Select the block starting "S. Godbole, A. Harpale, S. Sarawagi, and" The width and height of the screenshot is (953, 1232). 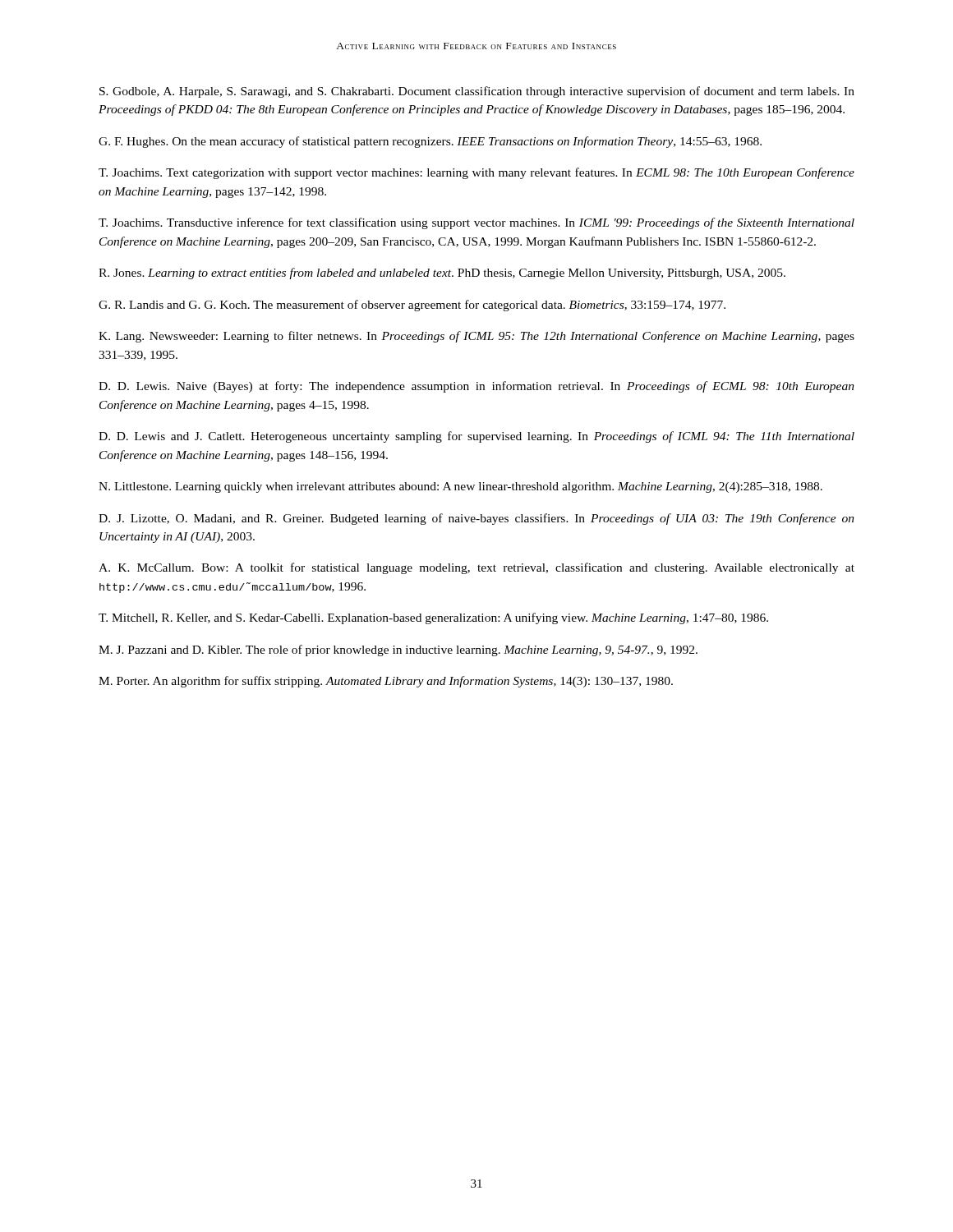tap(476, 101)
